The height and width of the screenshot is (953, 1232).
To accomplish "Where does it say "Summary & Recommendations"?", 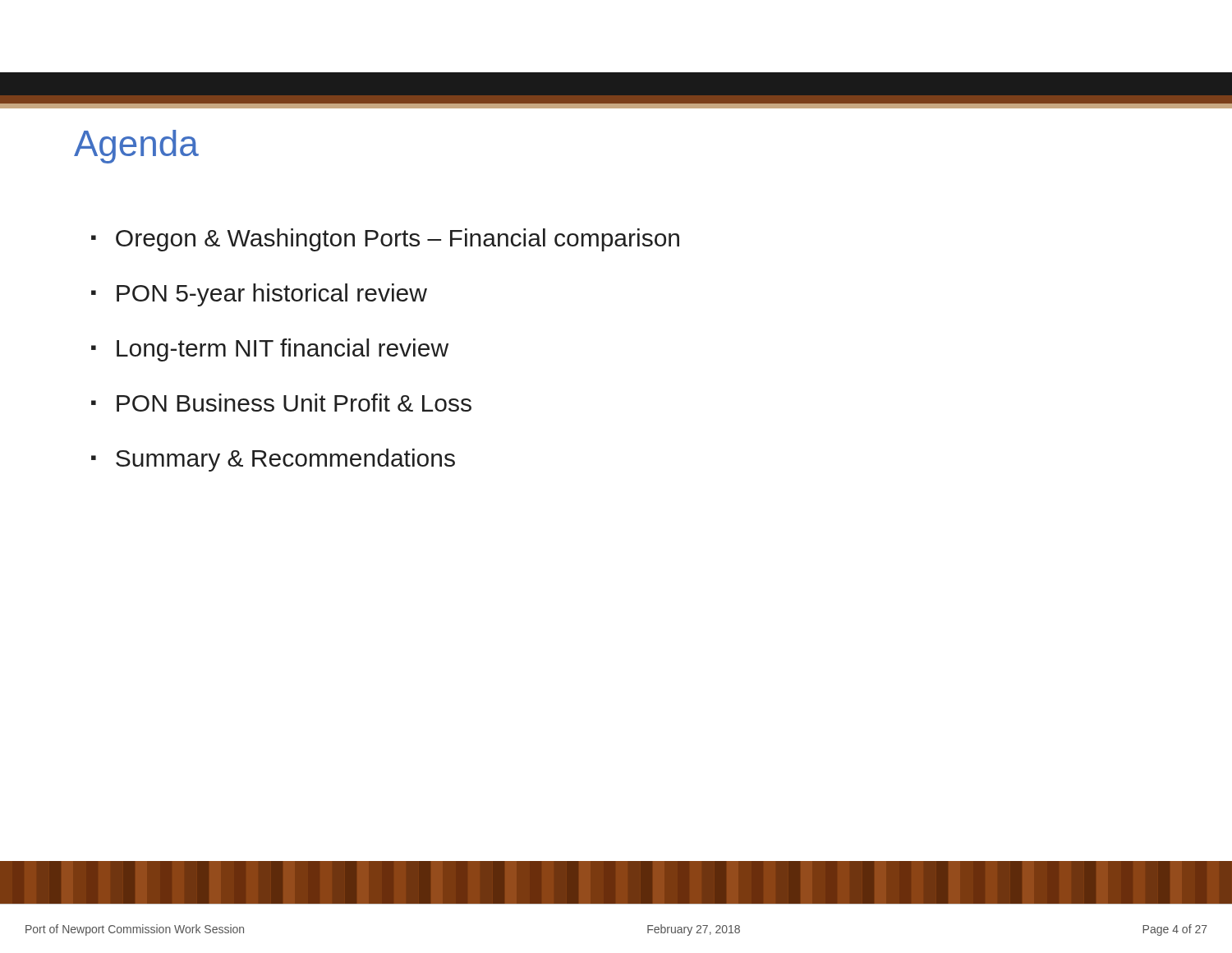I will 285,458.
